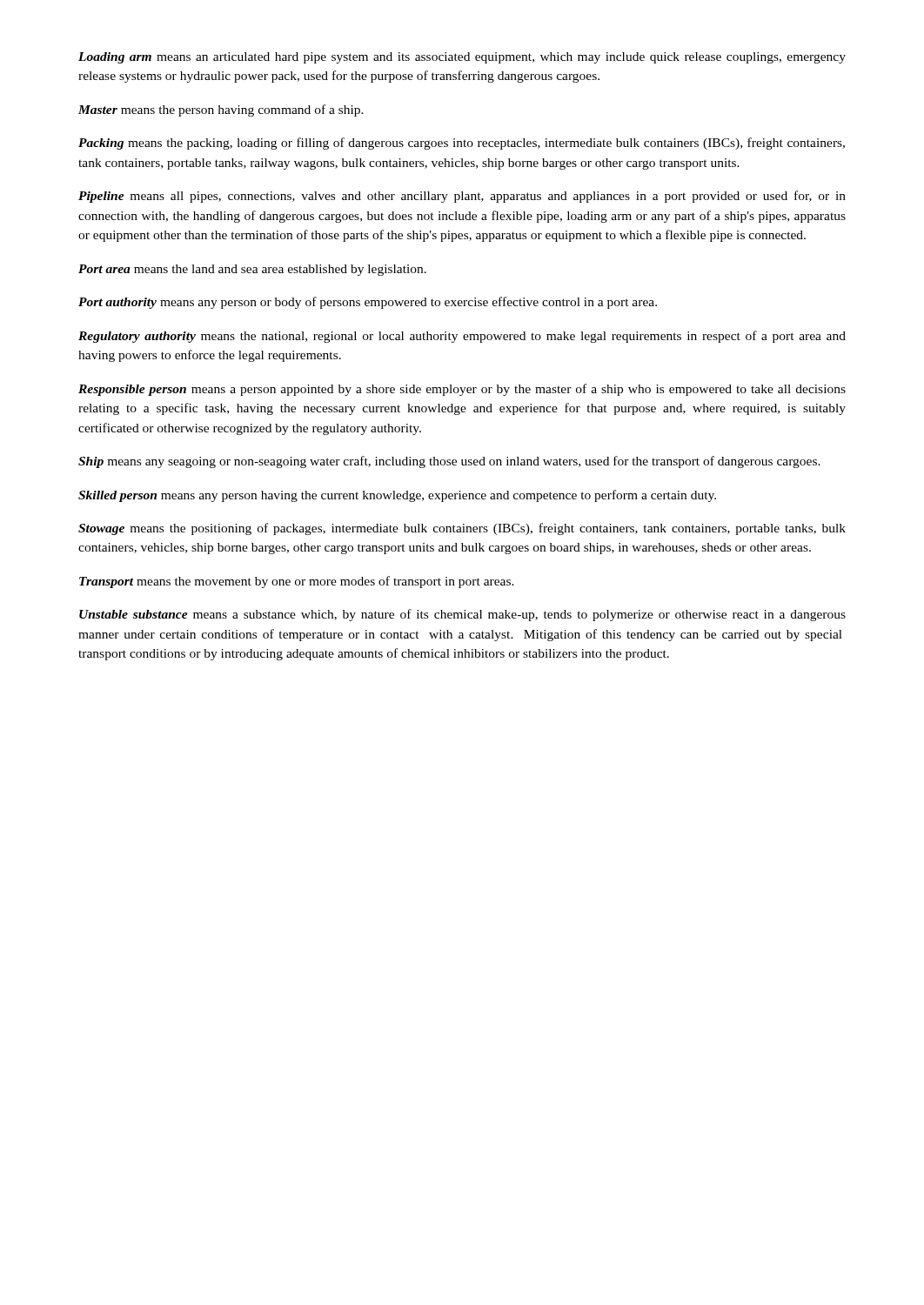This screenshot has height=1305, width=924.
Task: Select the list item with the text "Port area means the land"
Action: pos(253,268)
